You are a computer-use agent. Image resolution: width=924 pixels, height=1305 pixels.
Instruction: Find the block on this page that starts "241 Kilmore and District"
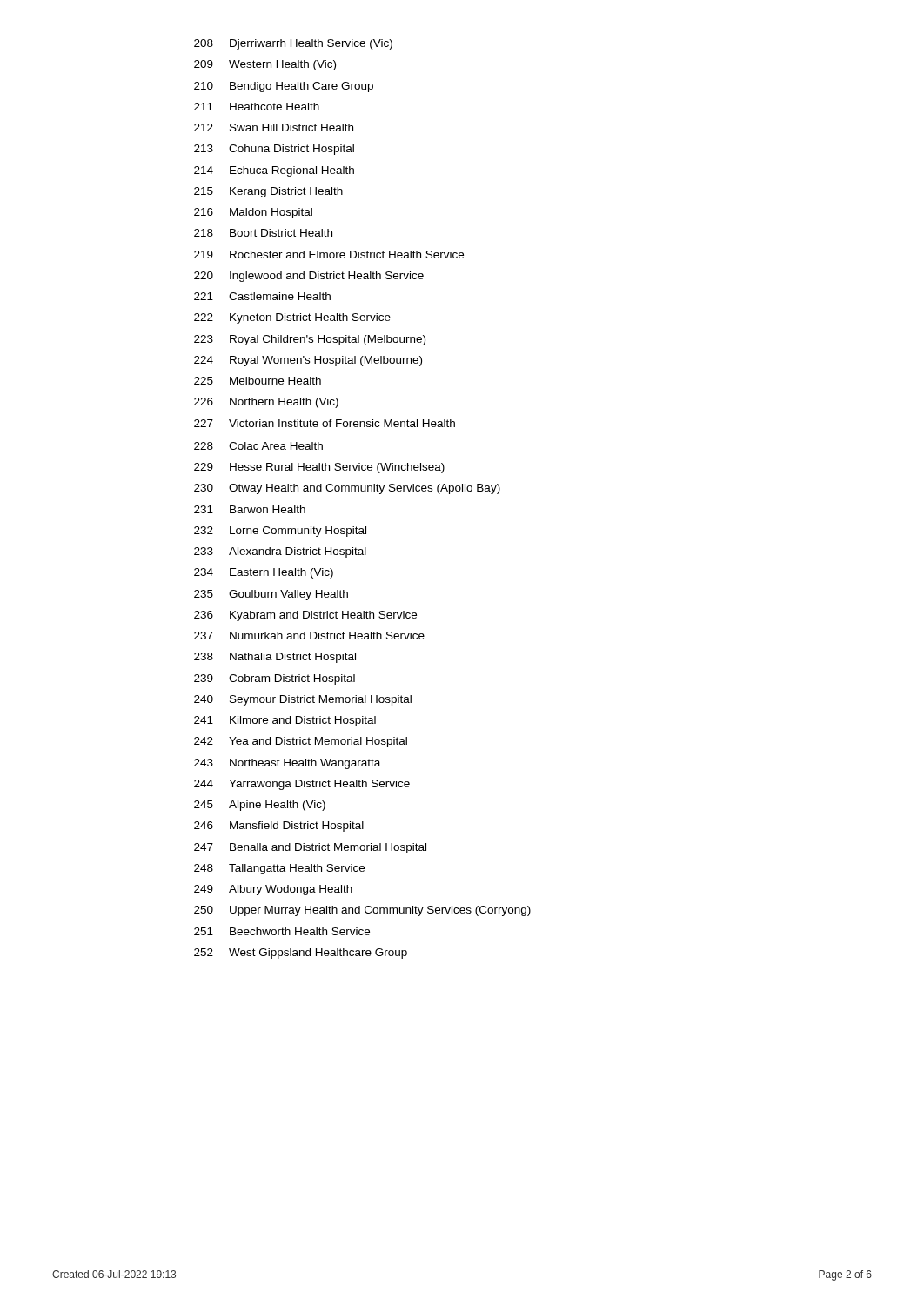click(x=275, y=720)
